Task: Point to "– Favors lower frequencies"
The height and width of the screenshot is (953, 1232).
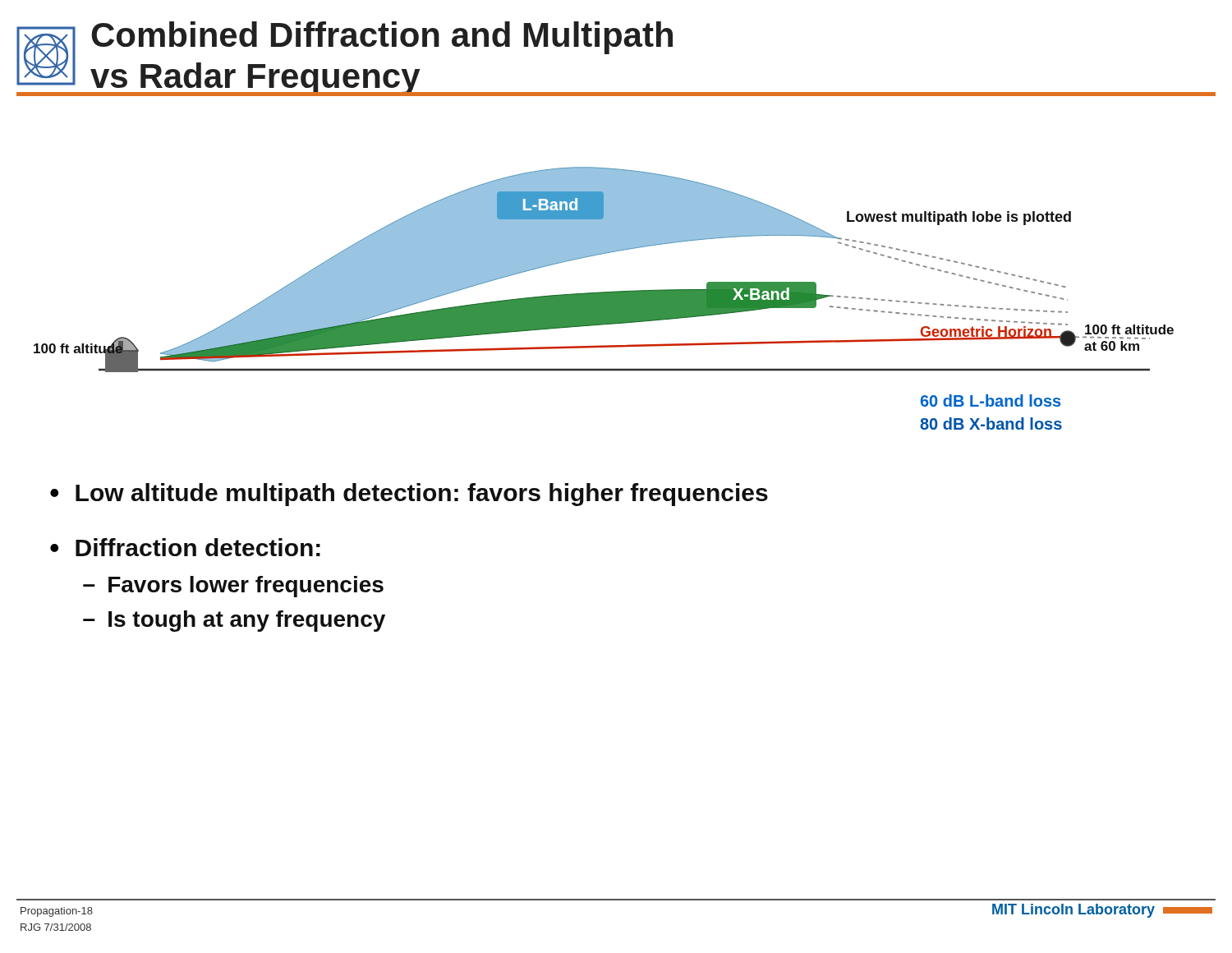Action: pos(233,585)
